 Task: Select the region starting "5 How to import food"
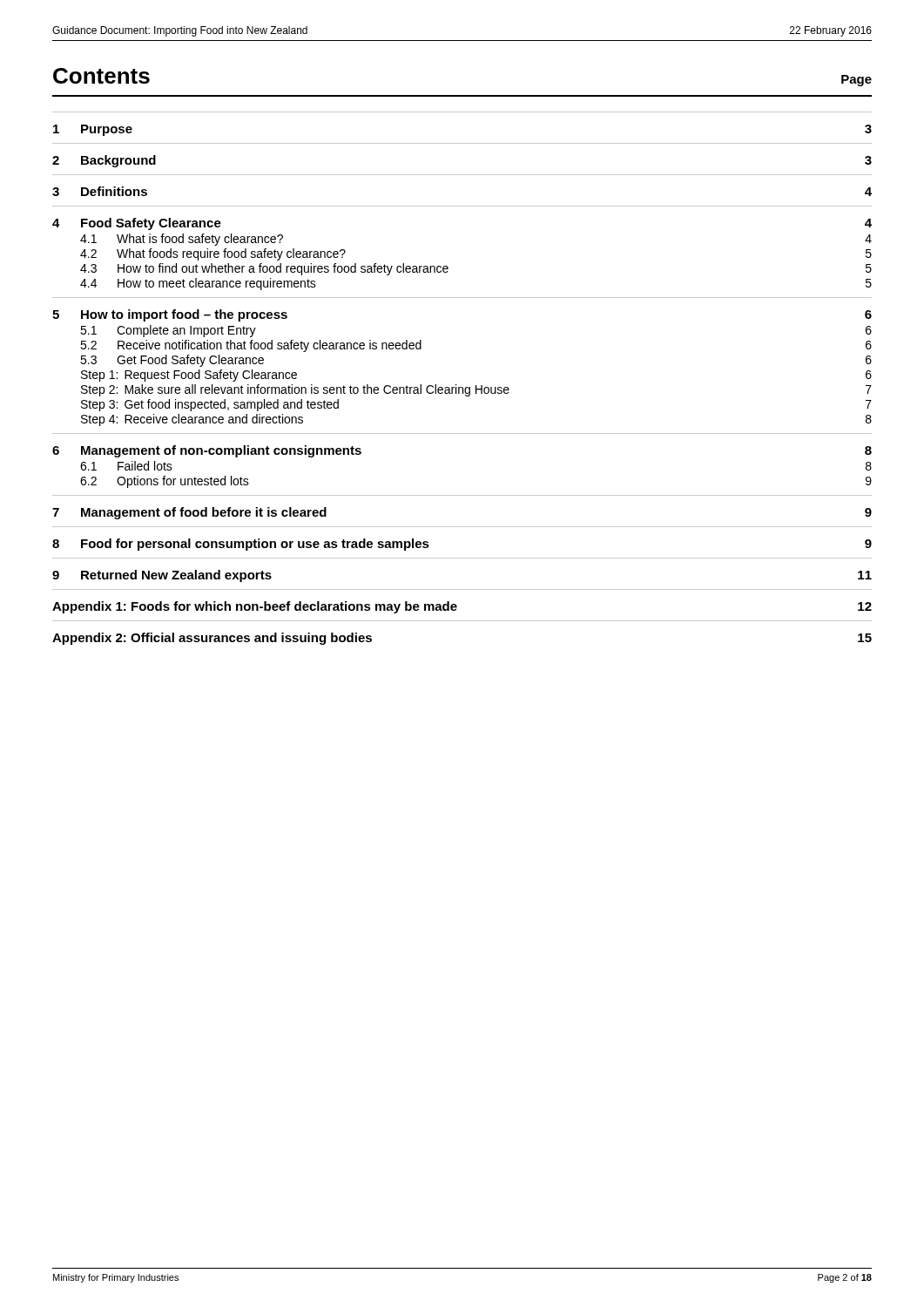pos(189,315)
